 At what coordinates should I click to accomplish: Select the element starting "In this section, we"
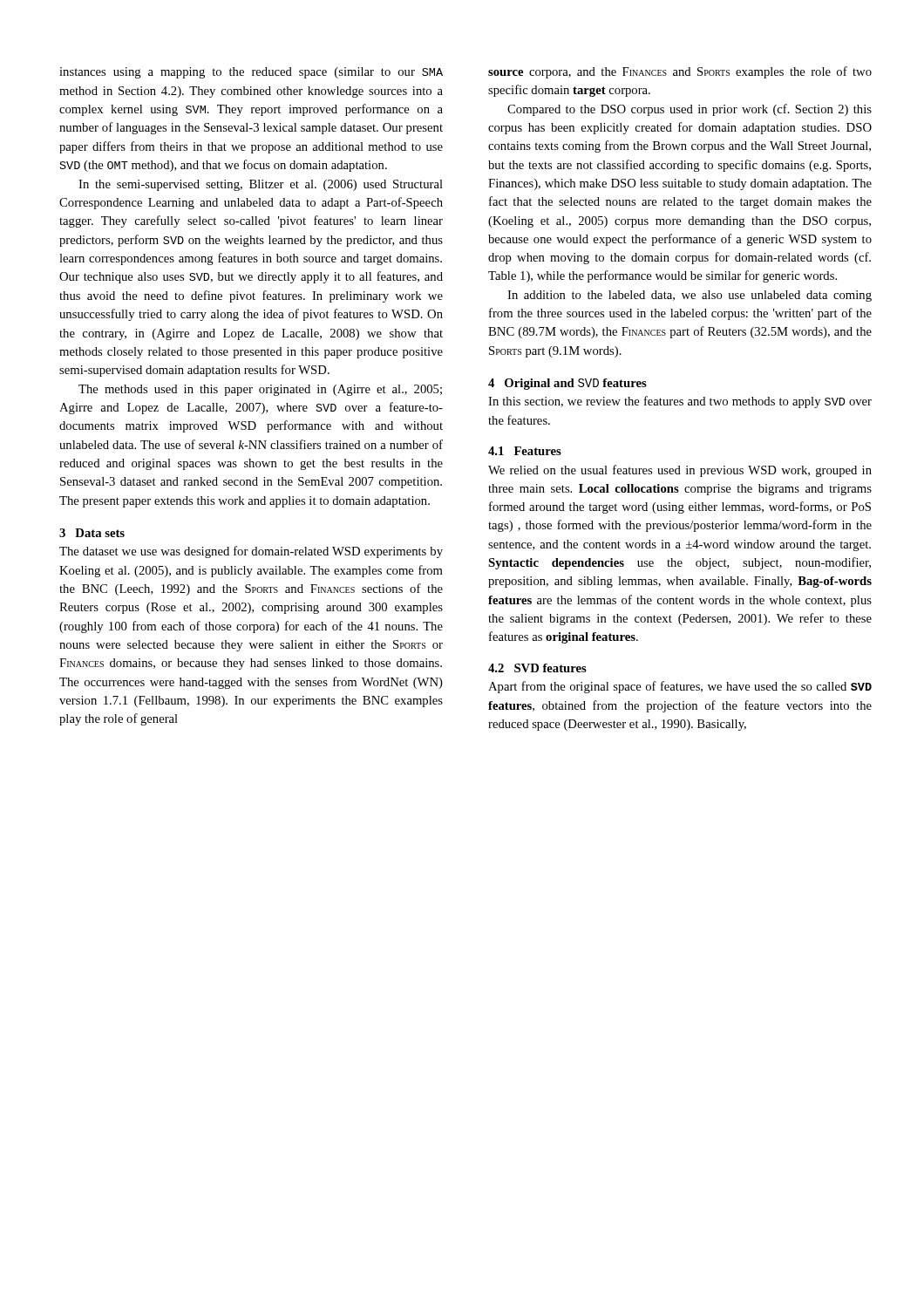[x=680, y=411]
